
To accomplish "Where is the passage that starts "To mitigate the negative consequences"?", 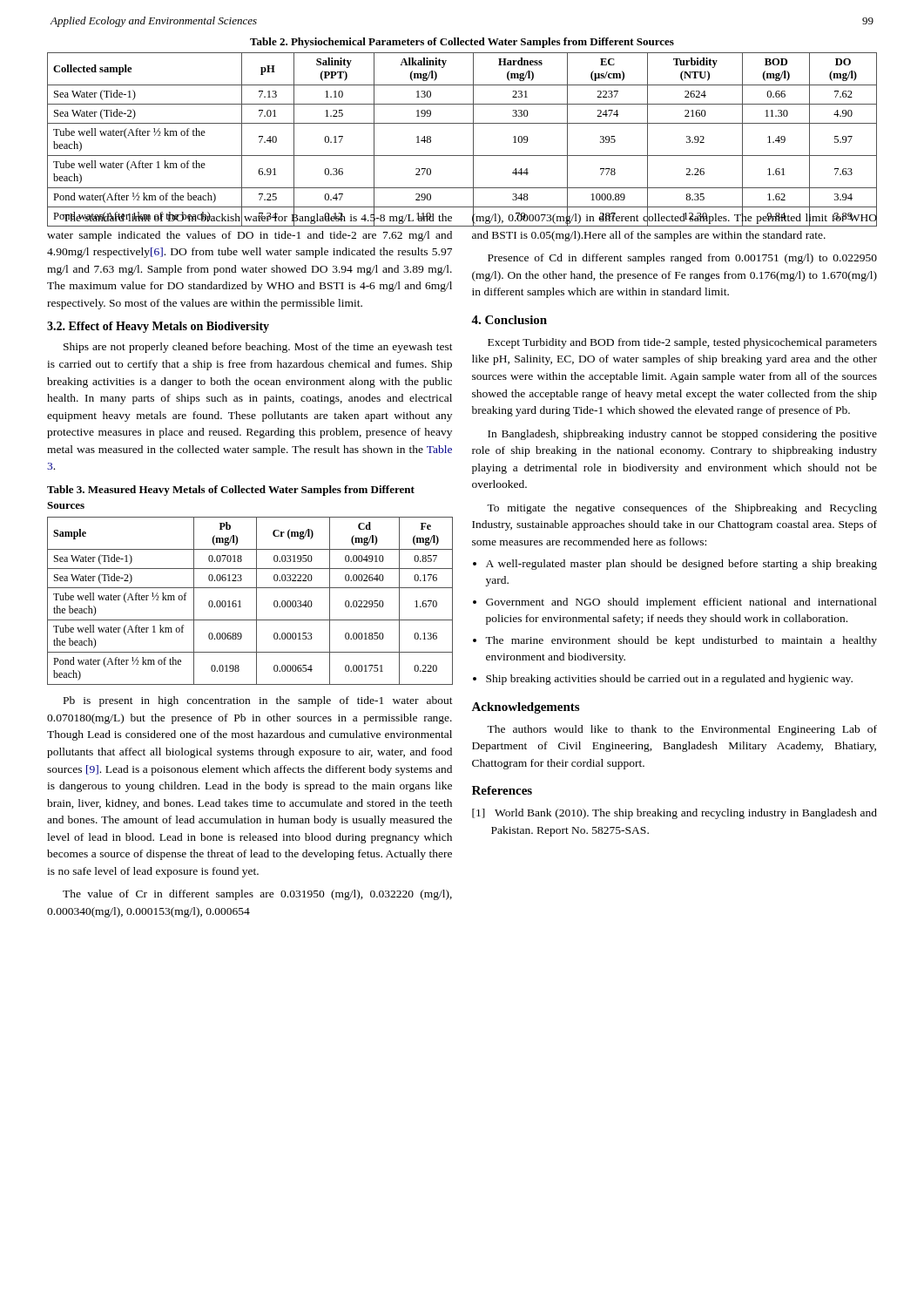I will click(674, 524).
